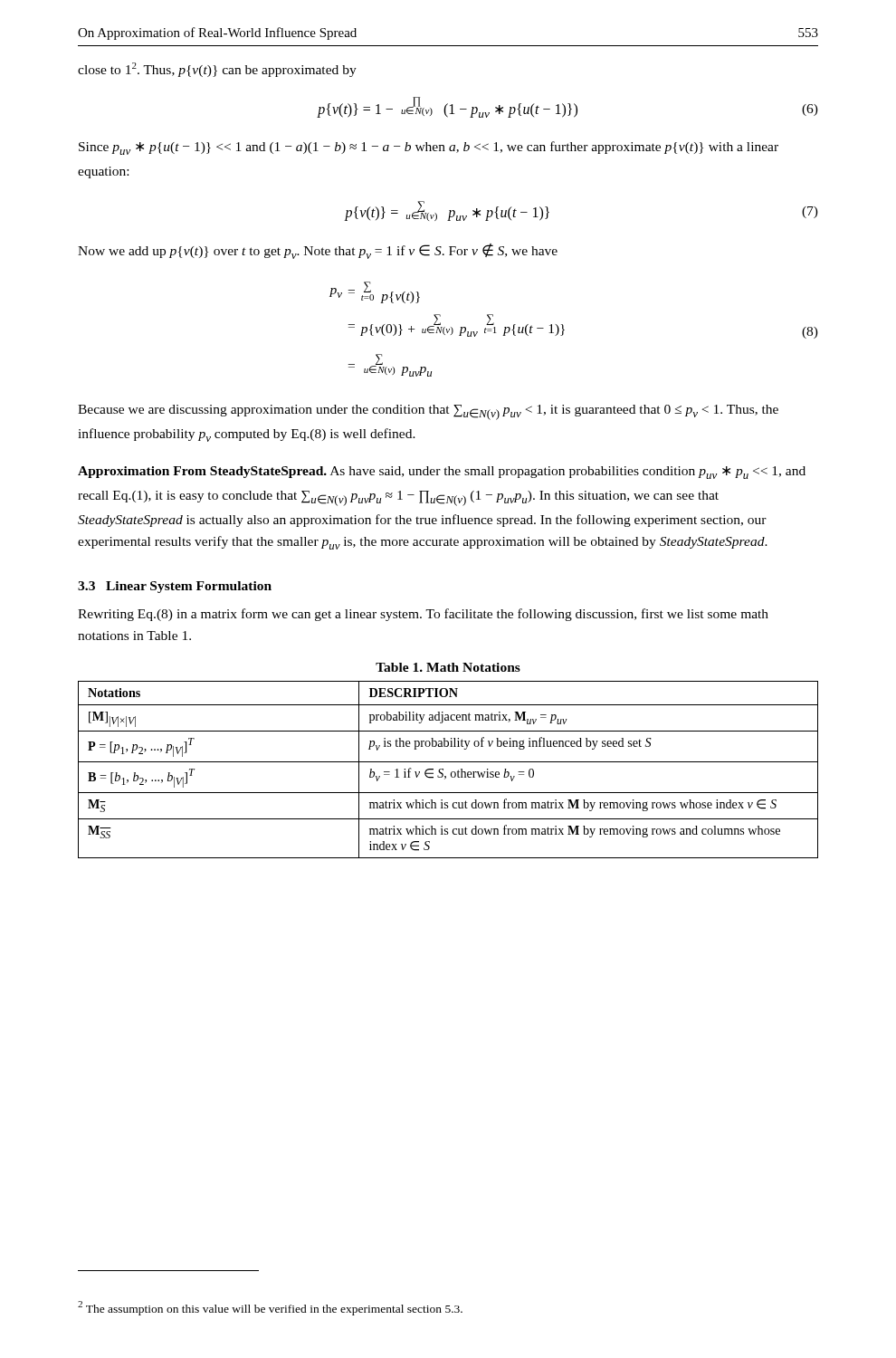The width and height of the screenshot is (896, 1358).
Task: Locate the text "Table 1. Math Notations"
Action: [x=448, y=666]
